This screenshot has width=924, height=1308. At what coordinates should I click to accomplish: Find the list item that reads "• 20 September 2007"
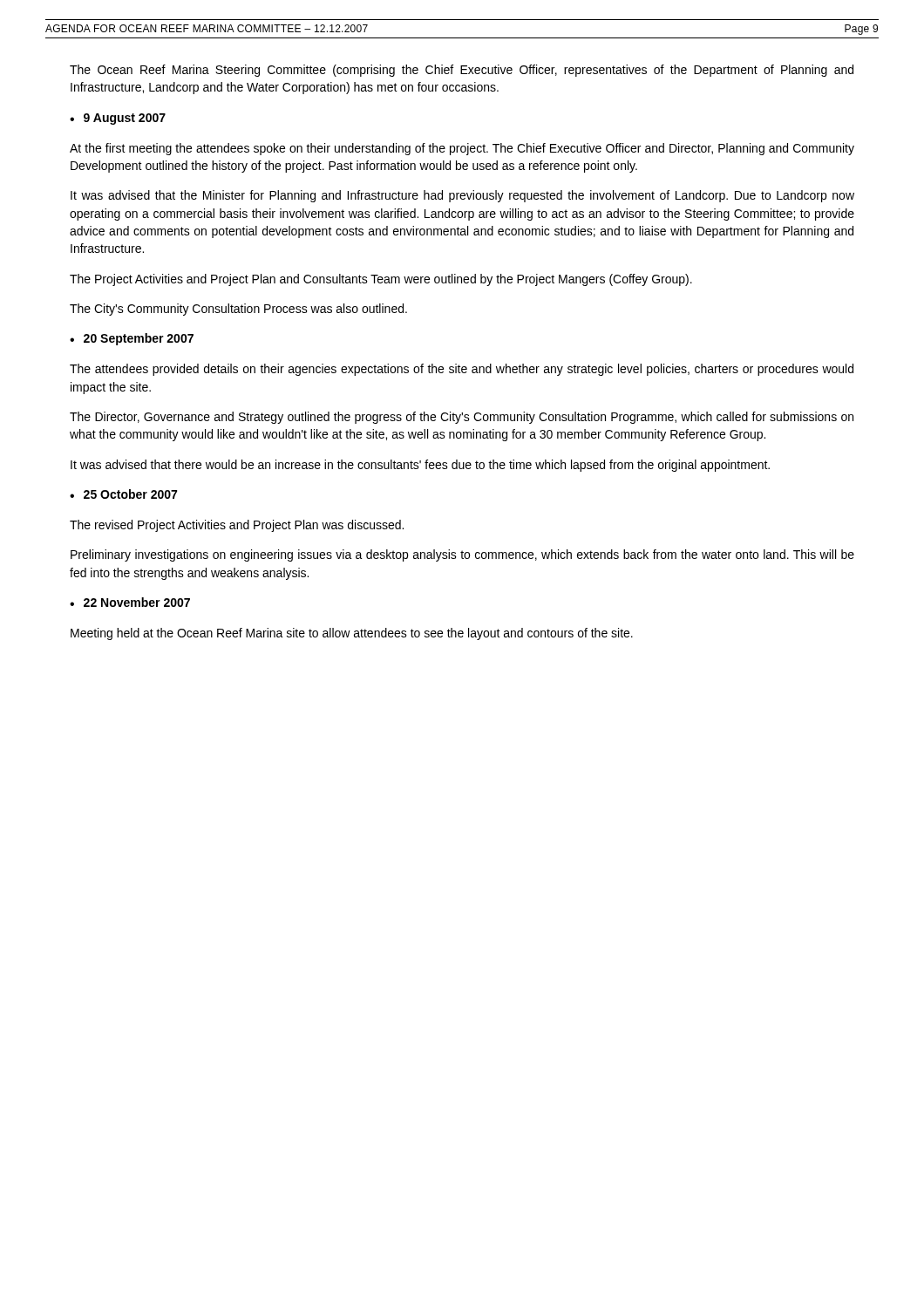[x=132, y=340]
